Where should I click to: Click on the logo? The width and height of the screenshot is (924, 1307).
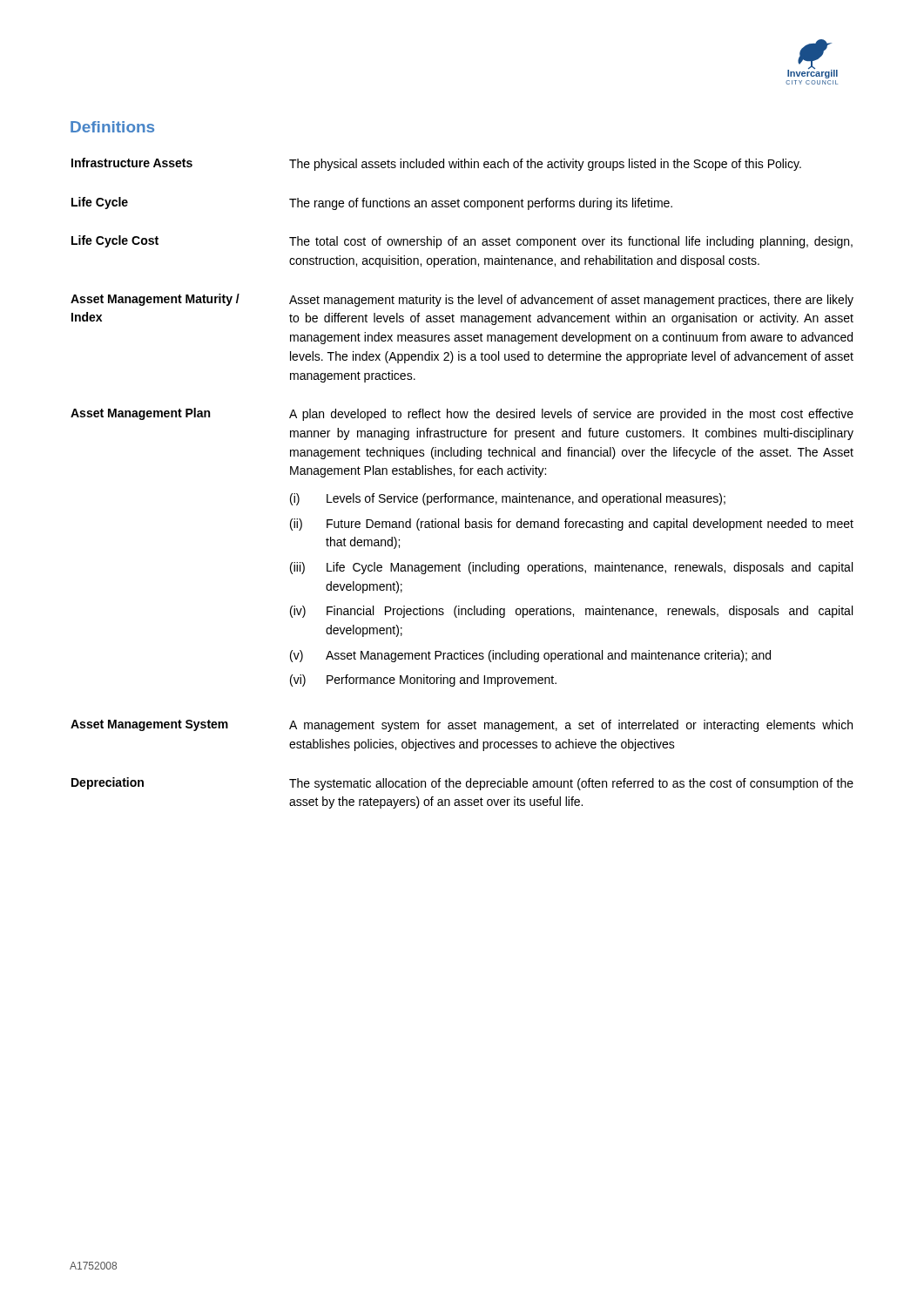click(813, 62)
